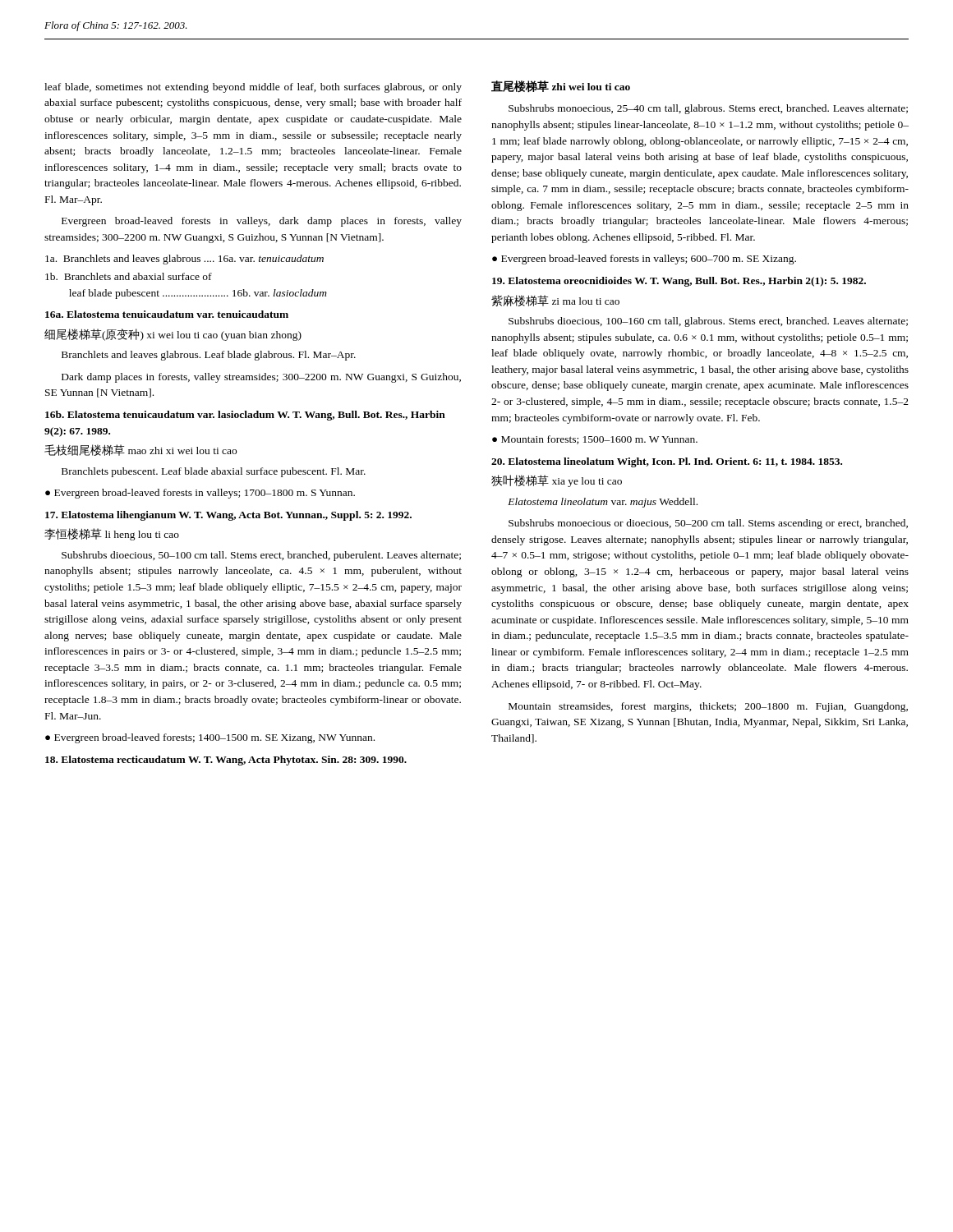This screenshot has width=953, height=1232.
Task: Select the text block that reads "紫麻楼梯草 zi ma lou ti"
Action: 555,301
